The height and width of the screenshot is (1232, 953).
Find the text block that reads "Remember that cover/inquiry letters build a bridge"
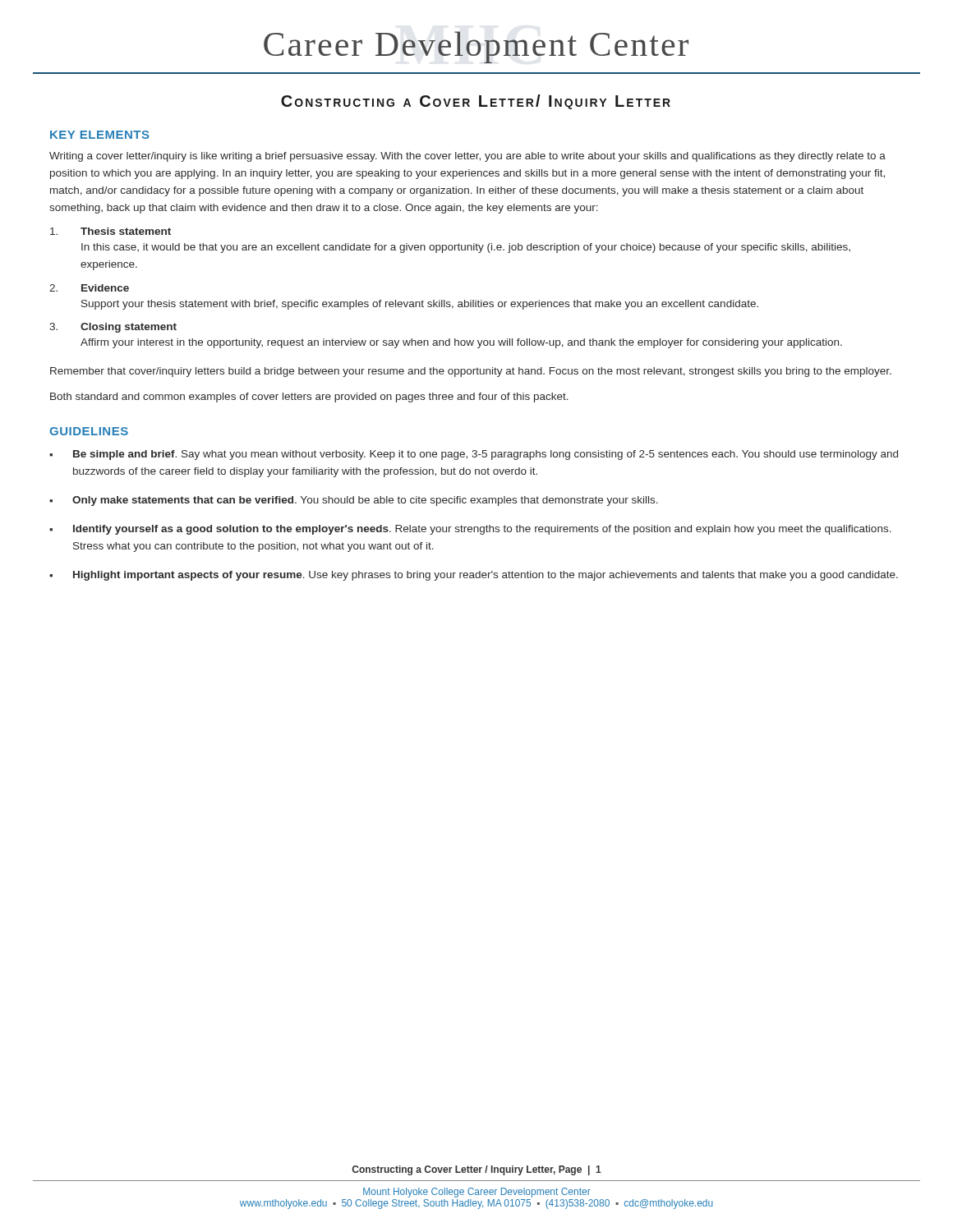pyautogui.click(x=471, y=371)
